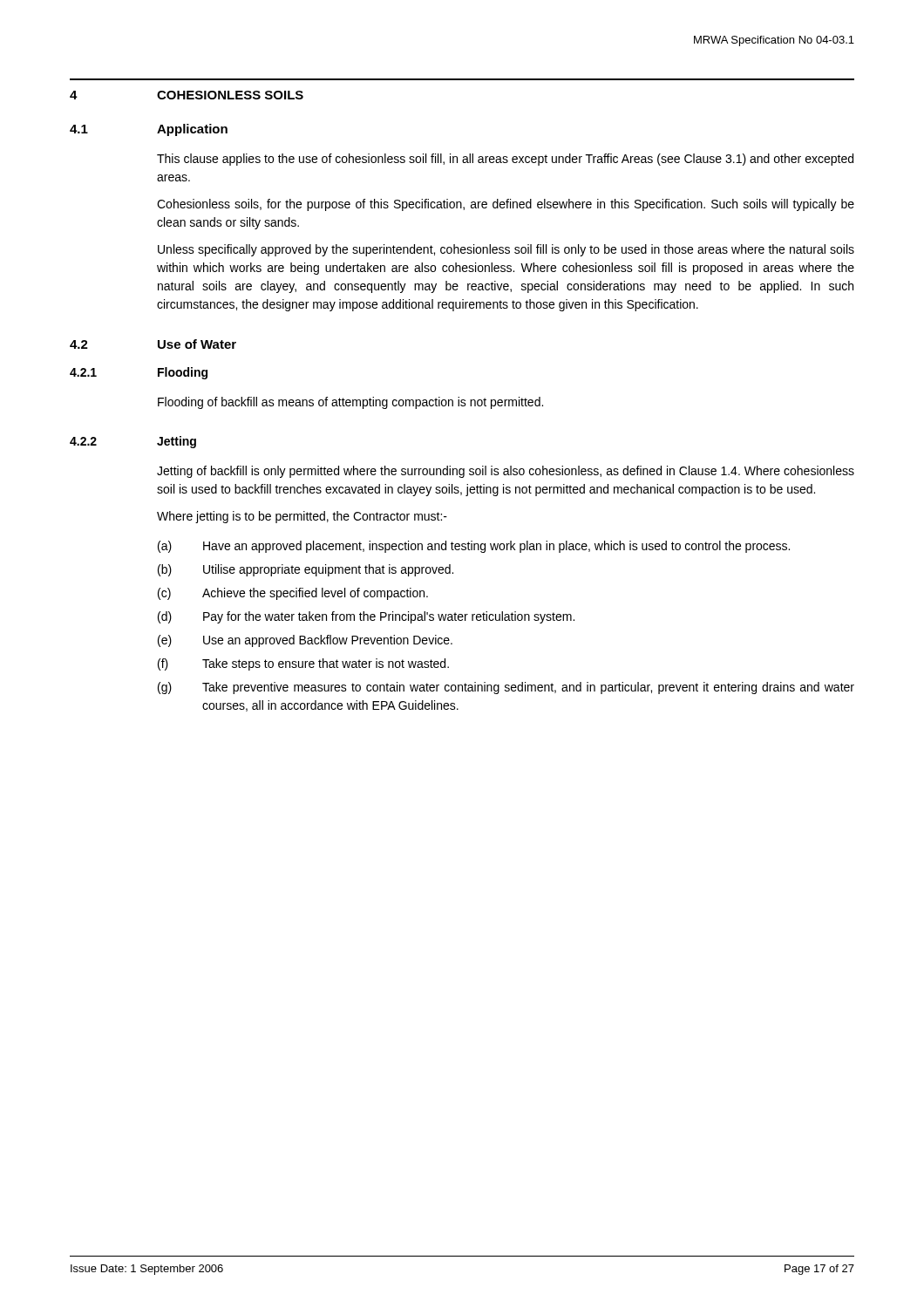The width and height of the screenshot is (924, 1308).
Task: Locate the region starting "Where jetting is to be"
Action: (x=302, y=516)
